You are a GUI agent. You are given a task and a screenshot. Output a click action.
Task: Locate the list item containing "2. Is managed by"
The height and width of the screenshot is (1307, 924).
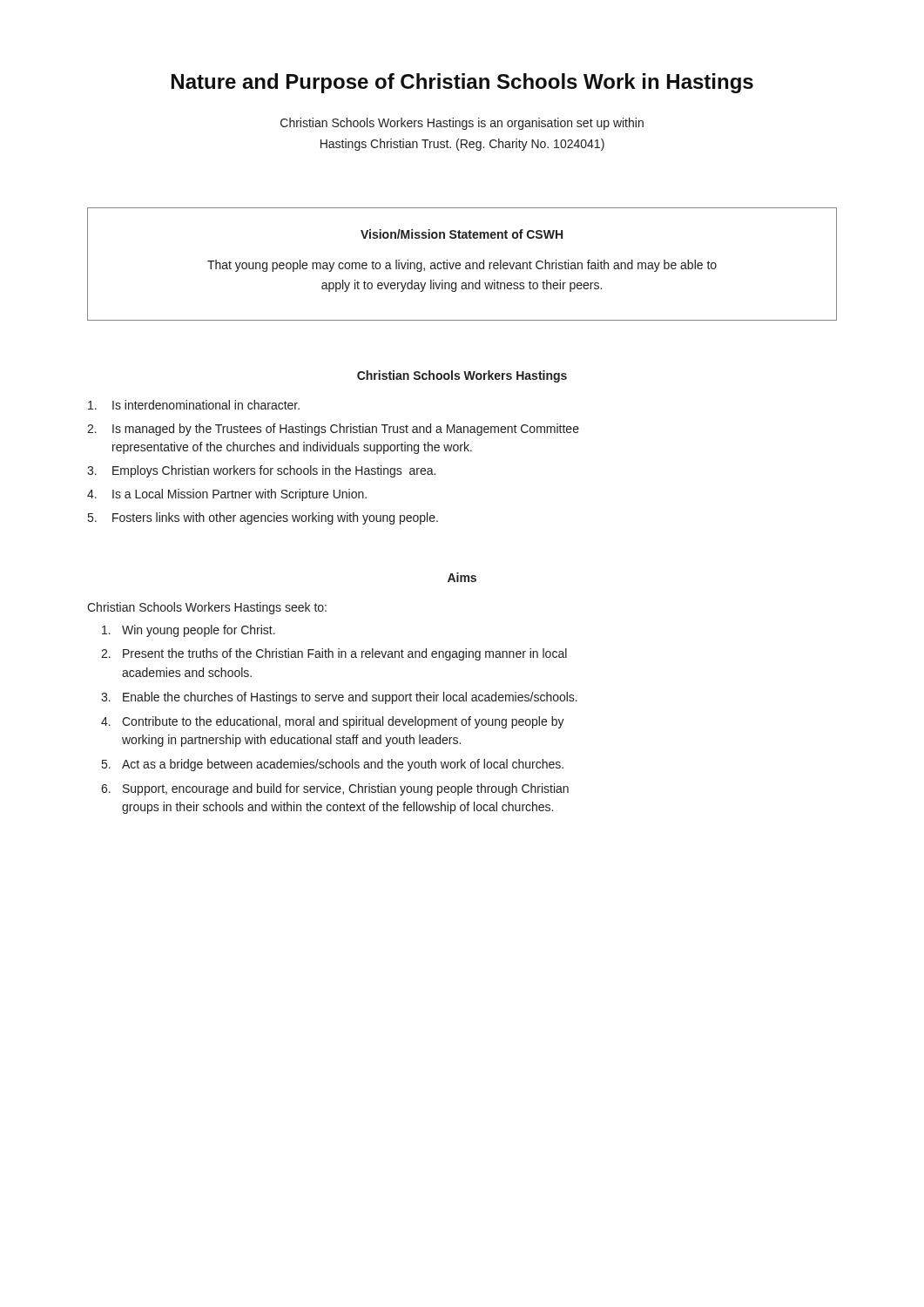(462, 438)
